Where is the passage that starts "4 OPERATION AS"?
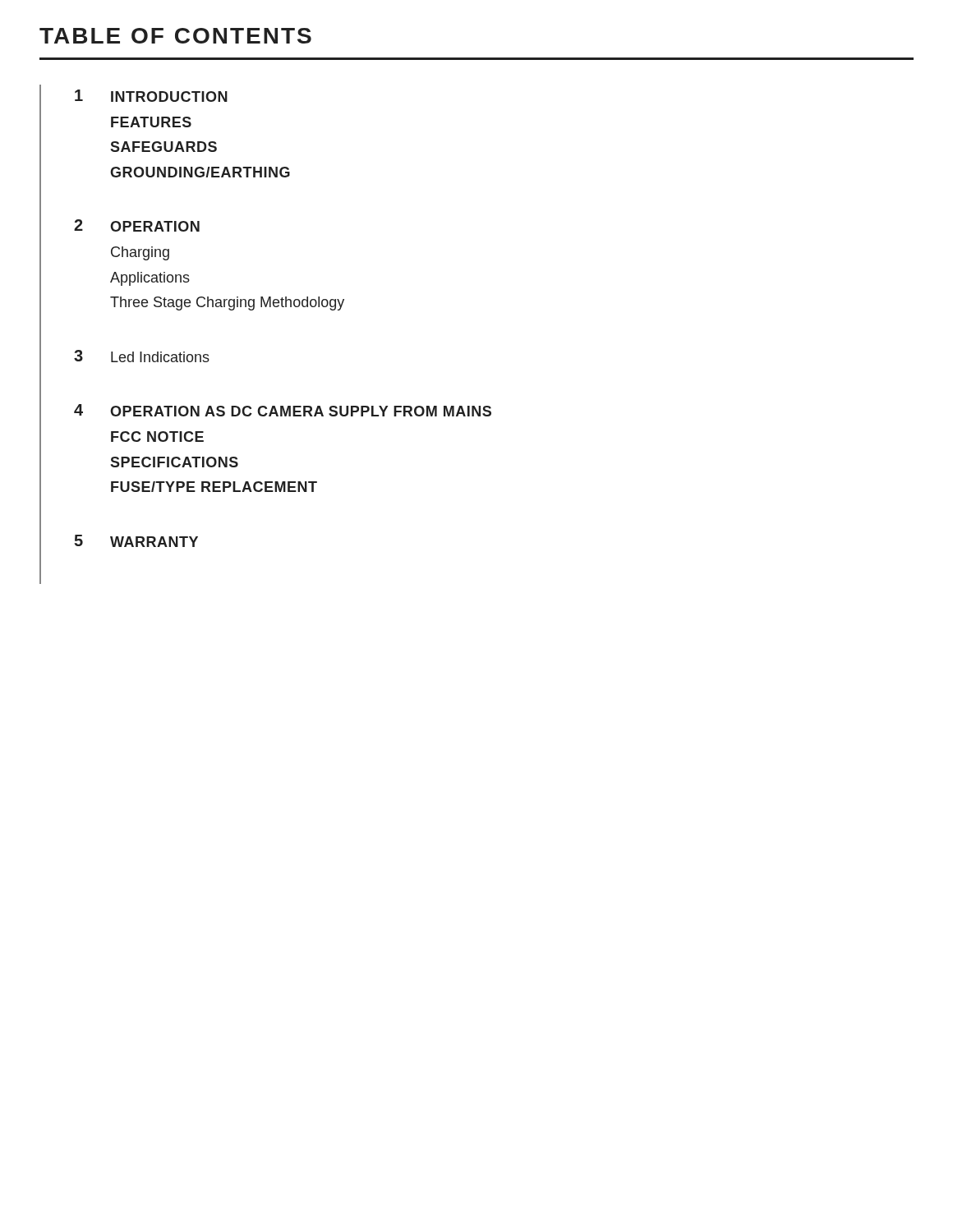 point(283,410)
